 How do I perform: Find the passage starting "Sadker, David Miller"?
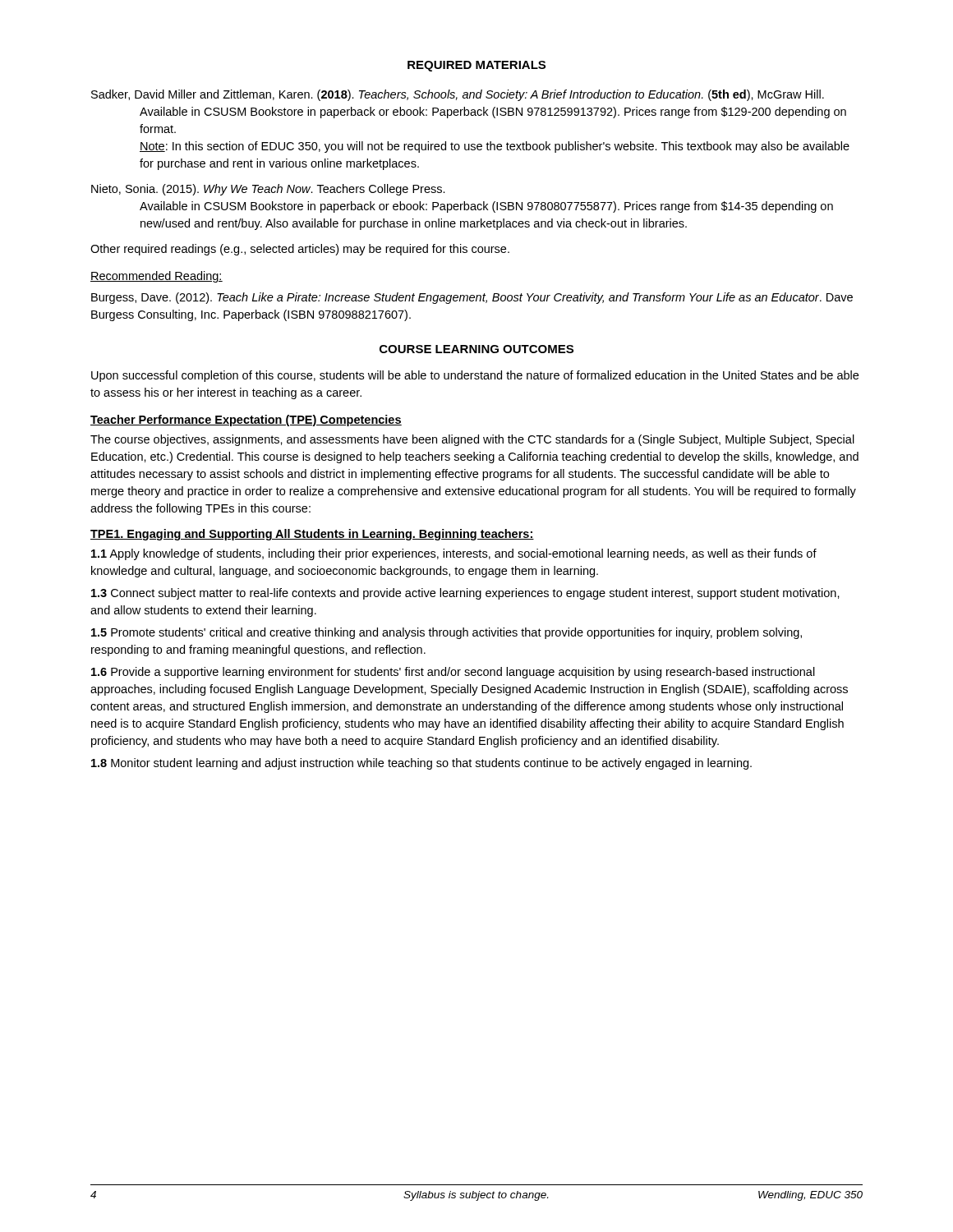tap(458, 95)
